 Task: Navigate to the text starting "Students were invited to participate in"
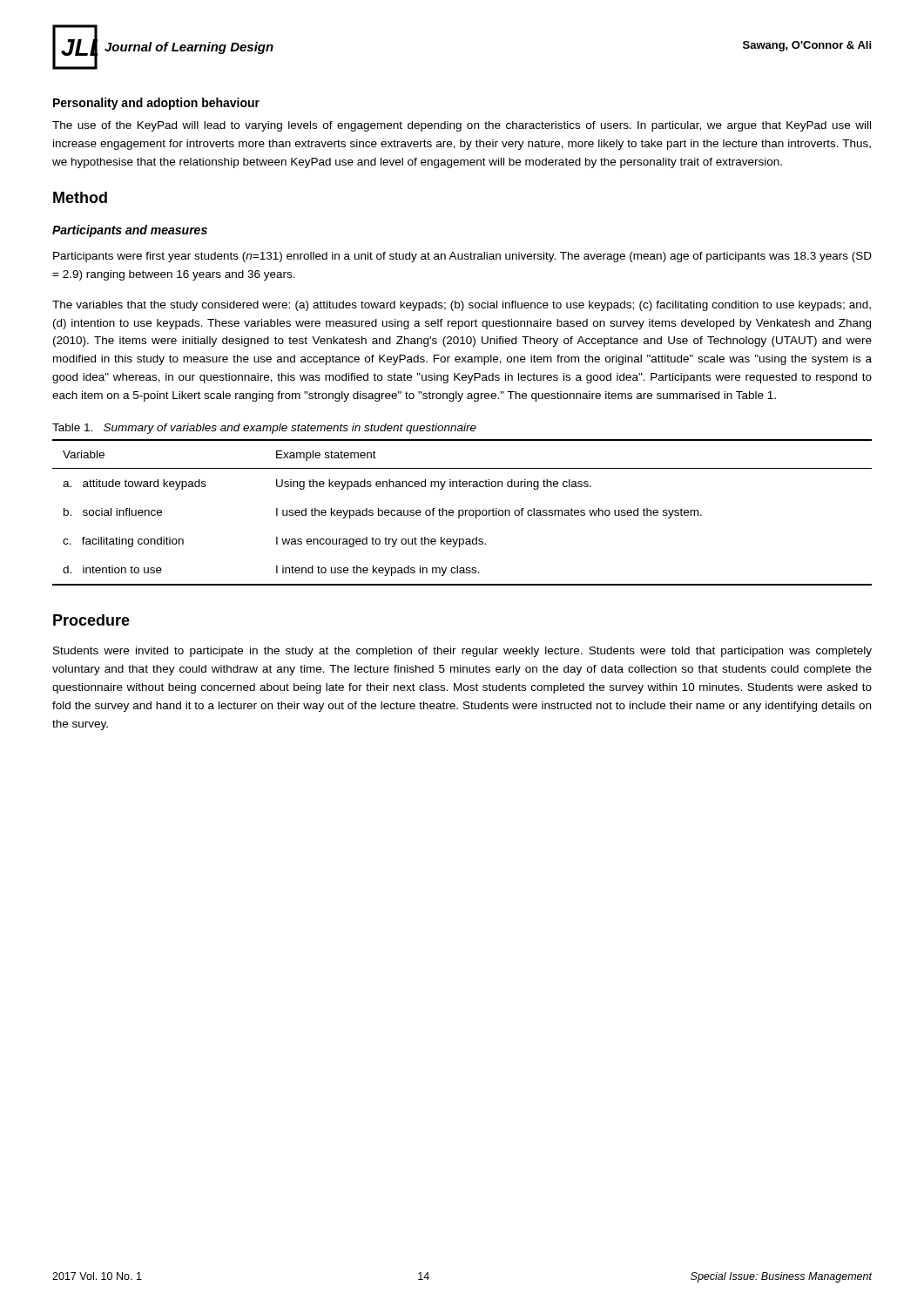(462, 687)
